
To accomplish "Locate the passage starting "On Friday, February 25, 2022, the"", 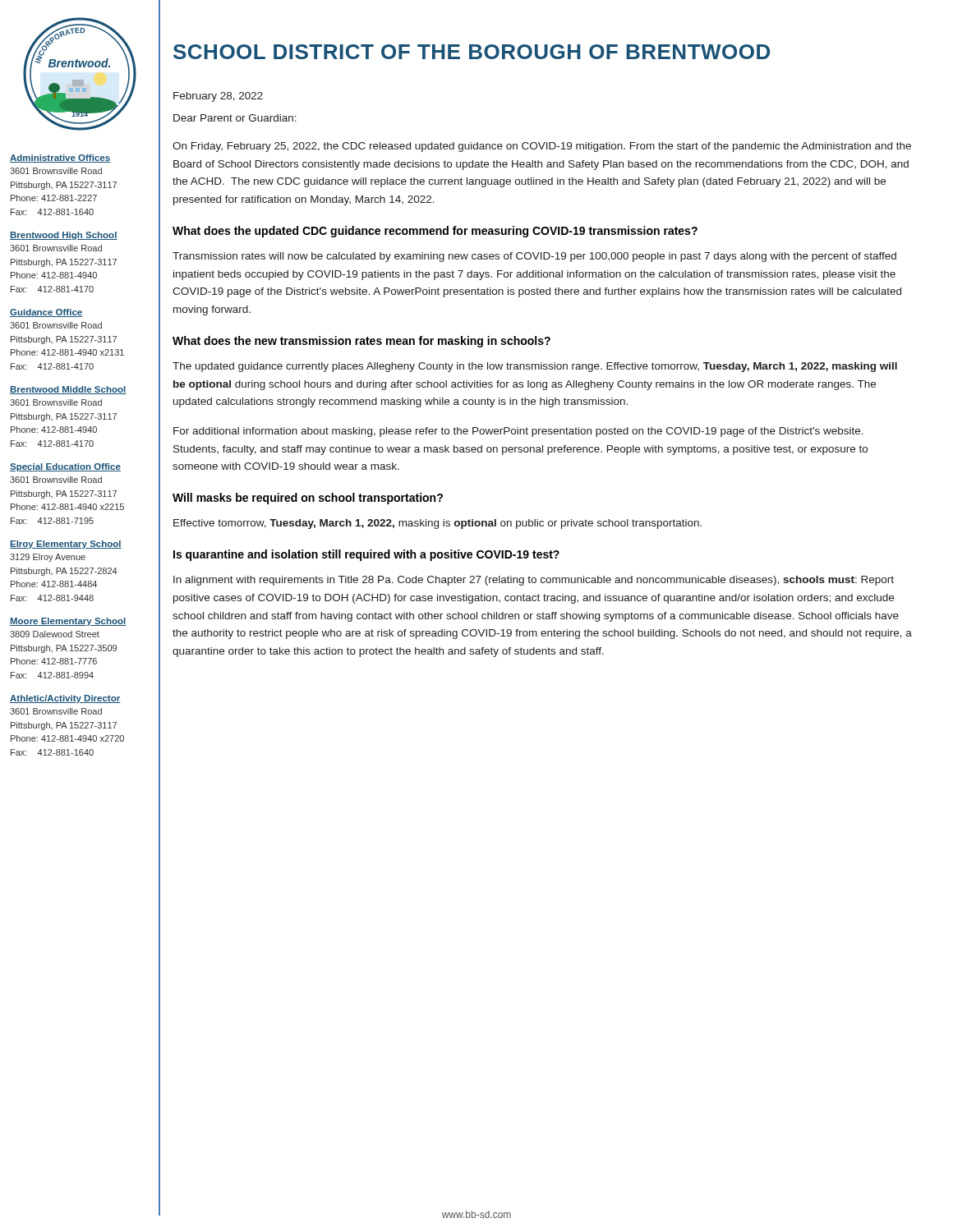I will pyautogui.click(x=542, y=173).
